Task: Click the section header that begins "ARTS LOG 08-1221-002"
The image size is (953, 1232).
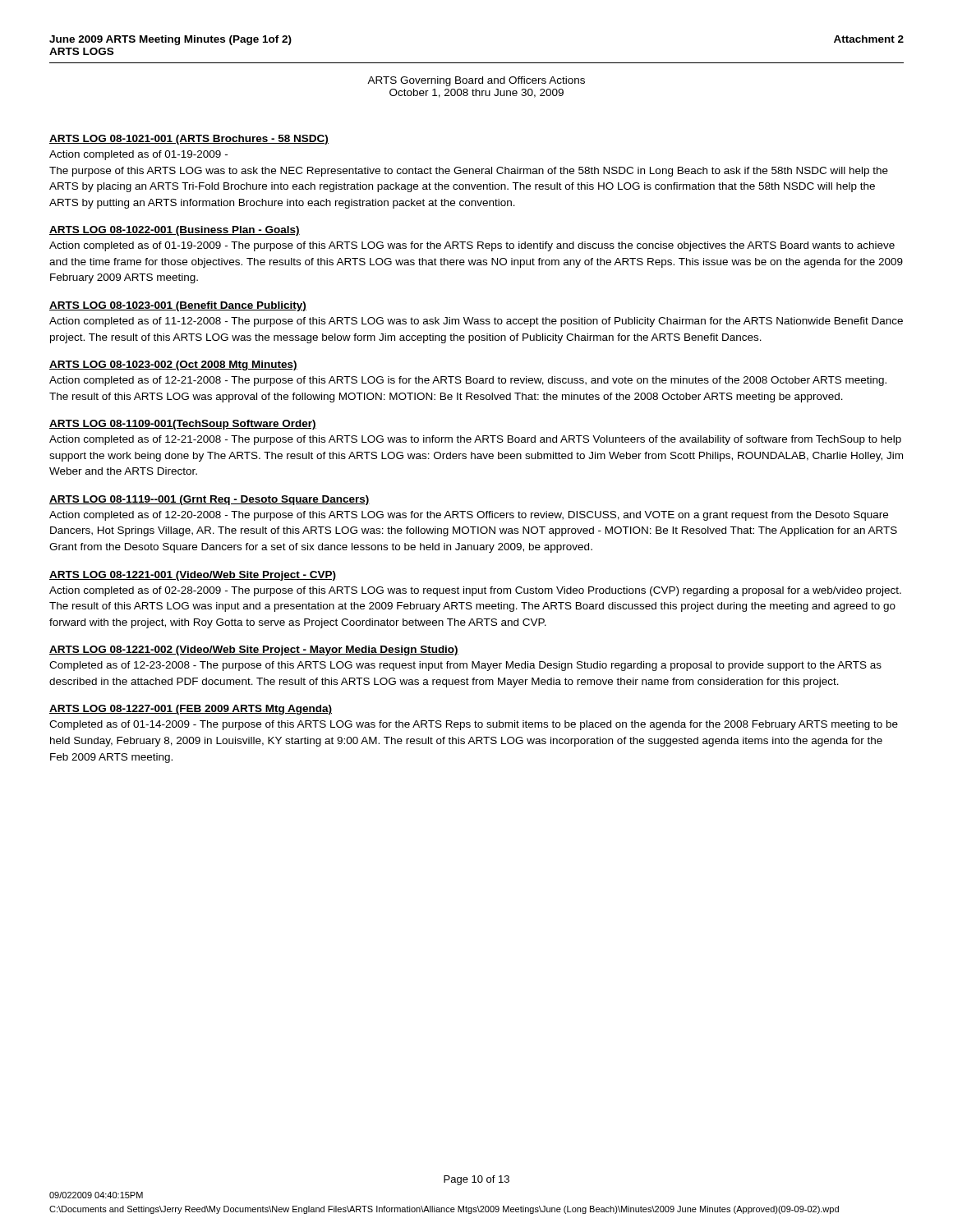Action: [x=254, y=650]
